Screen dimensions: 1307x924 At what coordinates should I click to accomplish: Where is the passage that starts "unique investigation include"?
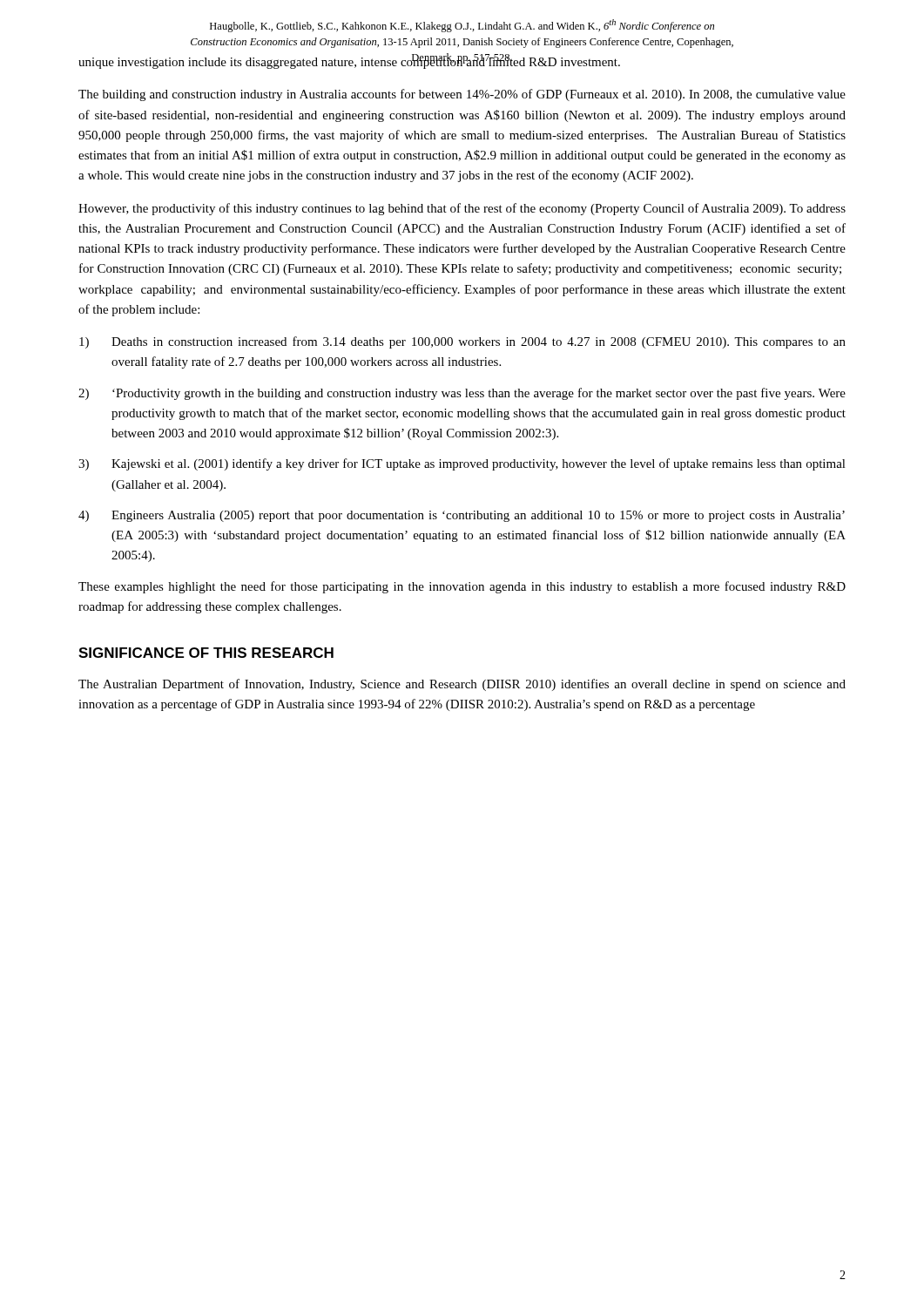point(350,62)
